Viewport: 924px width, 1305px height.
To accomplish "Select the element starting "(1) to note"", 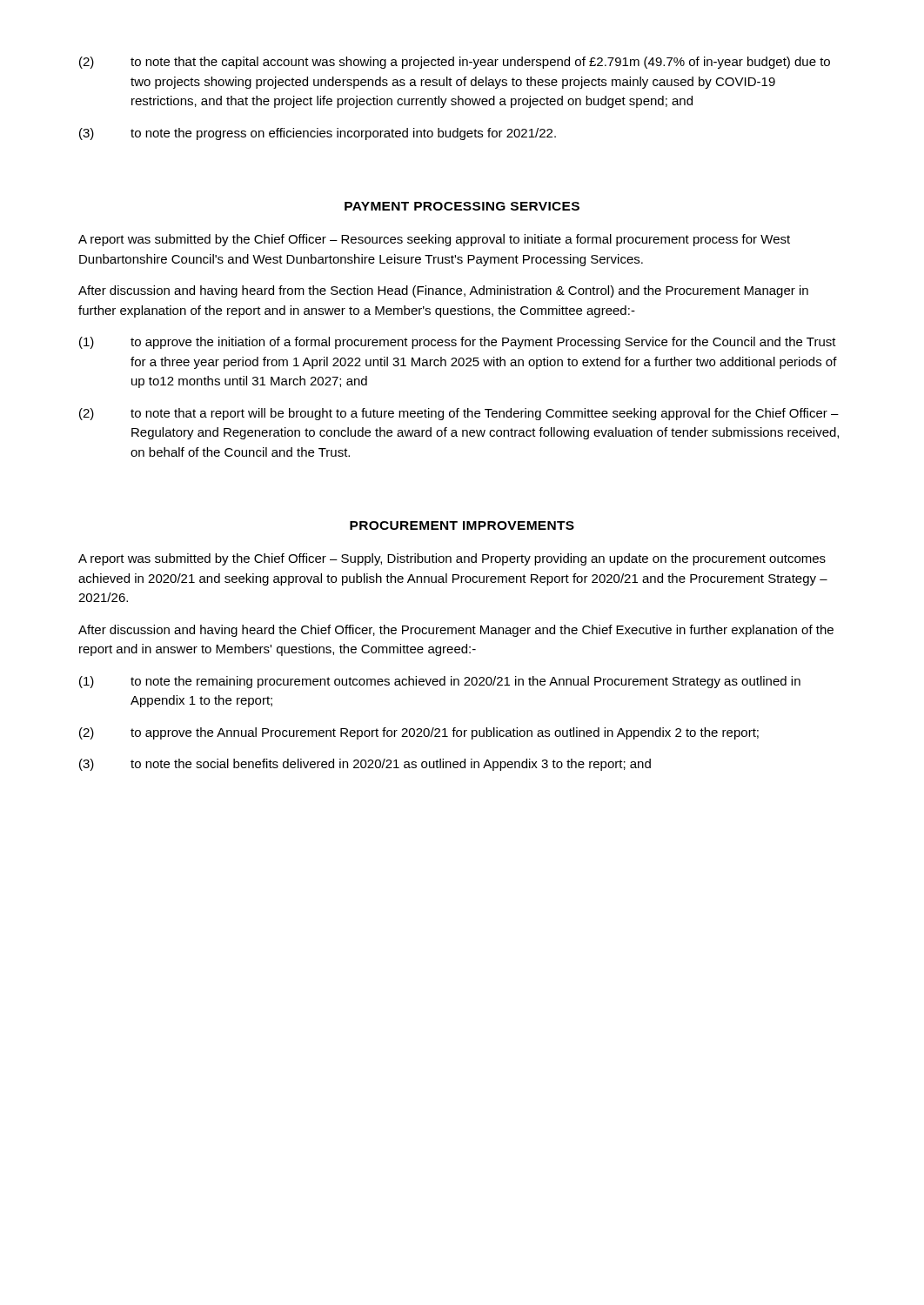I will (462, 691).
